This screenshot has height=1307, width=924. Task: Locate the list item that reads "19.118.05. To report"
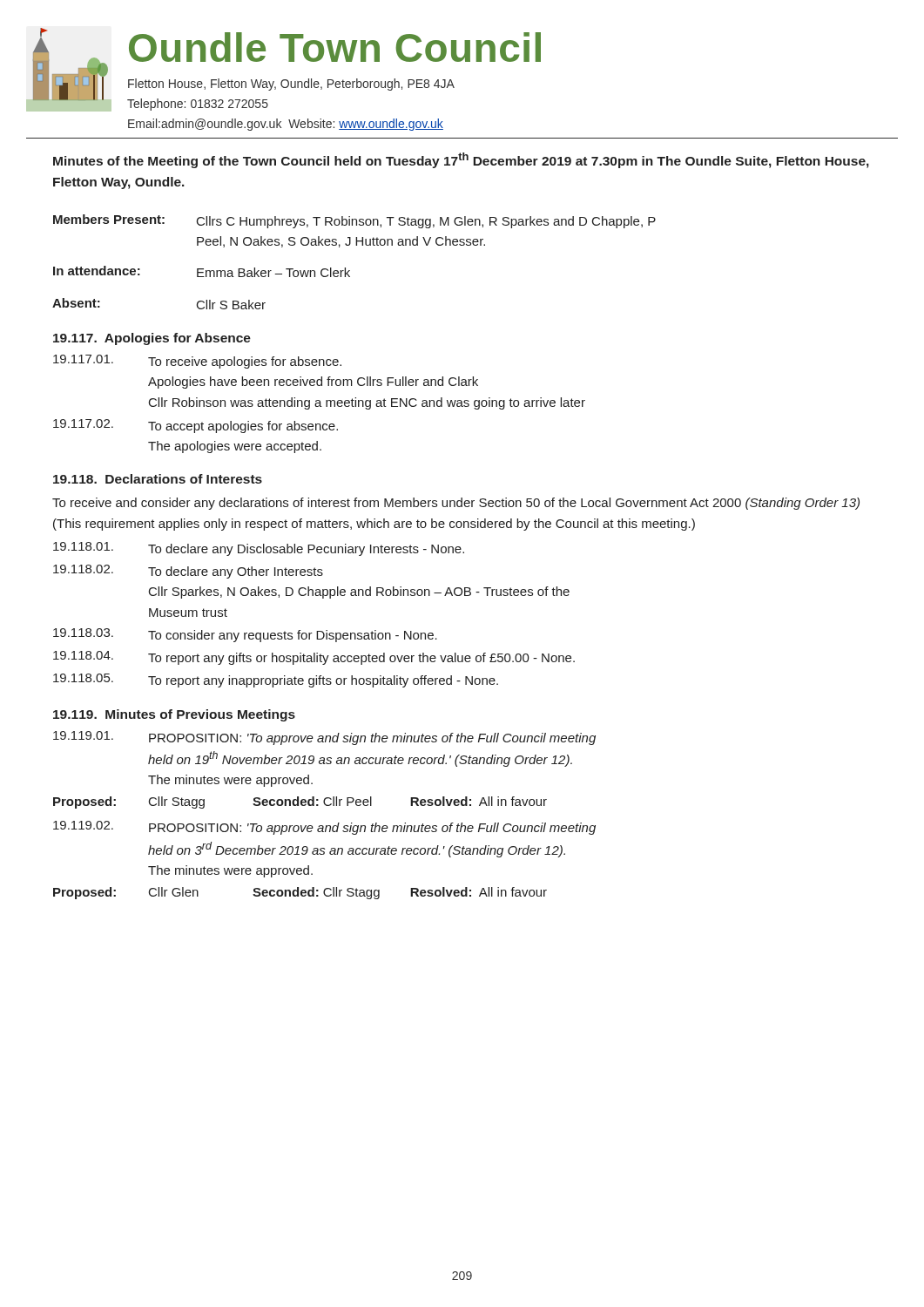point(276,681)
